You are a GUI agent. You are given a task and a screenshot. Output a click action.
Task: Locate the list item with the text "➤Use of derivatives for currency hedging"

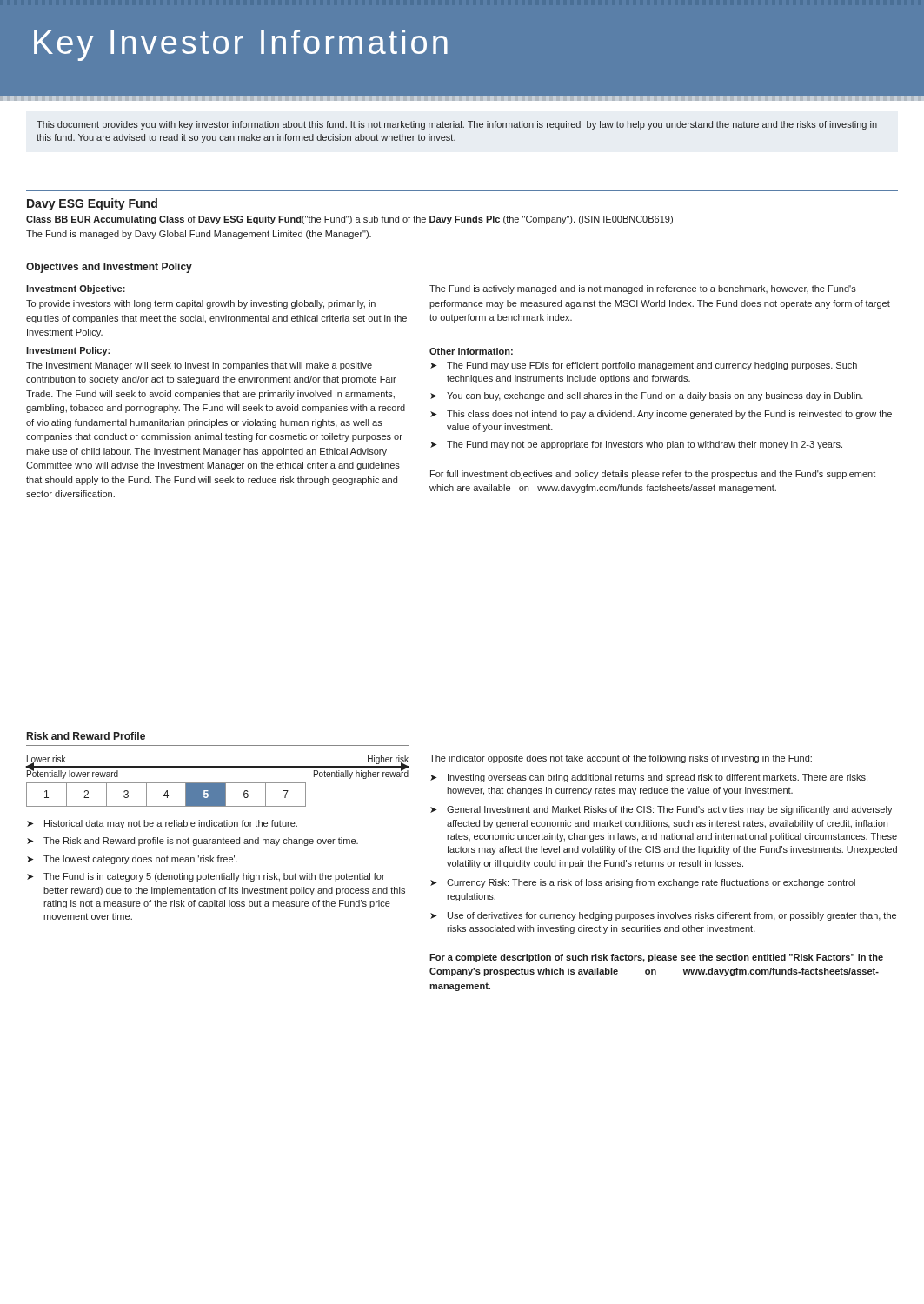pos(664,923)
